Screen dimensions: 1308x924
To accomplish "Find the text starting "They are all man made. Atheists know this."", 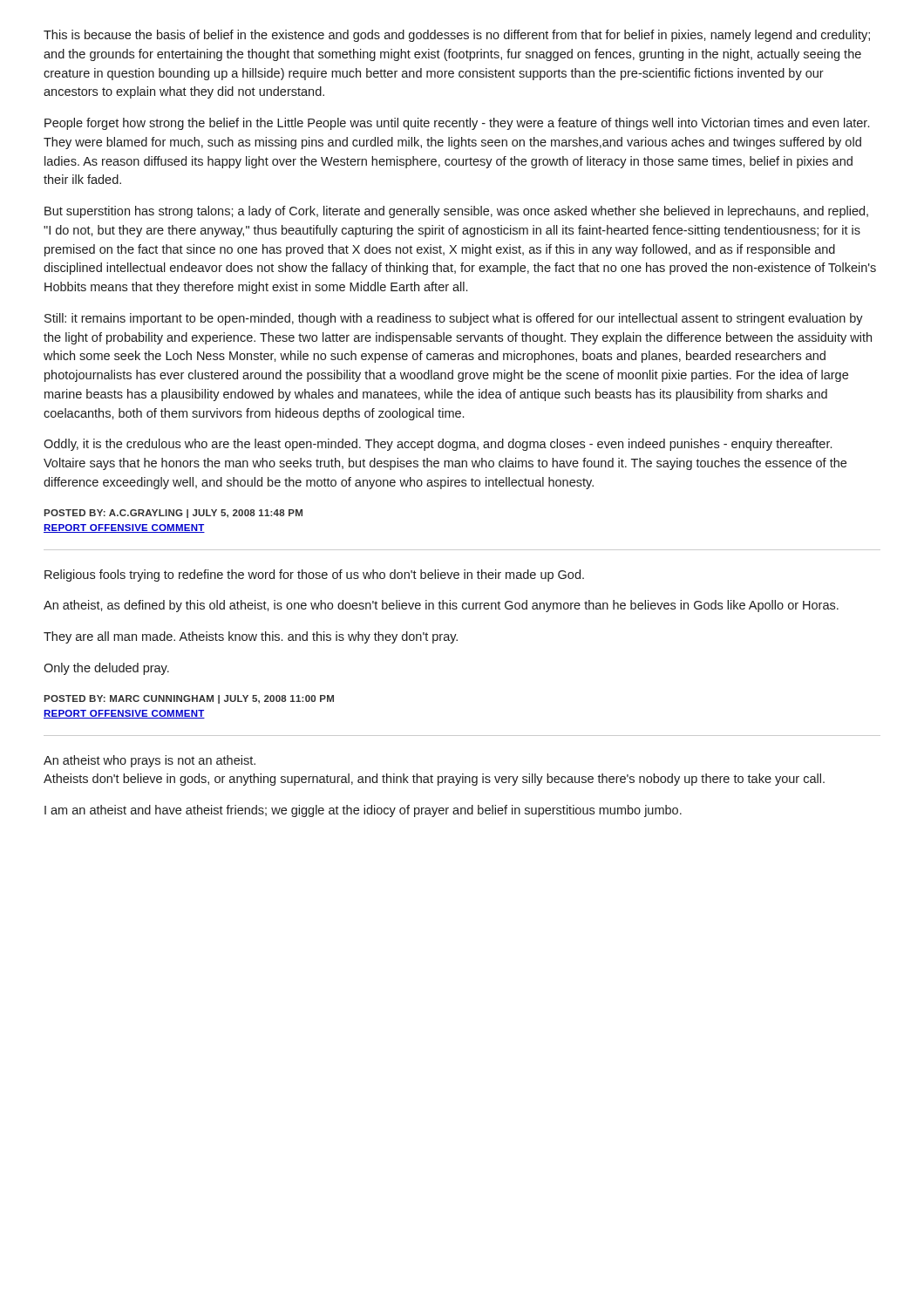I will (251, 637).
